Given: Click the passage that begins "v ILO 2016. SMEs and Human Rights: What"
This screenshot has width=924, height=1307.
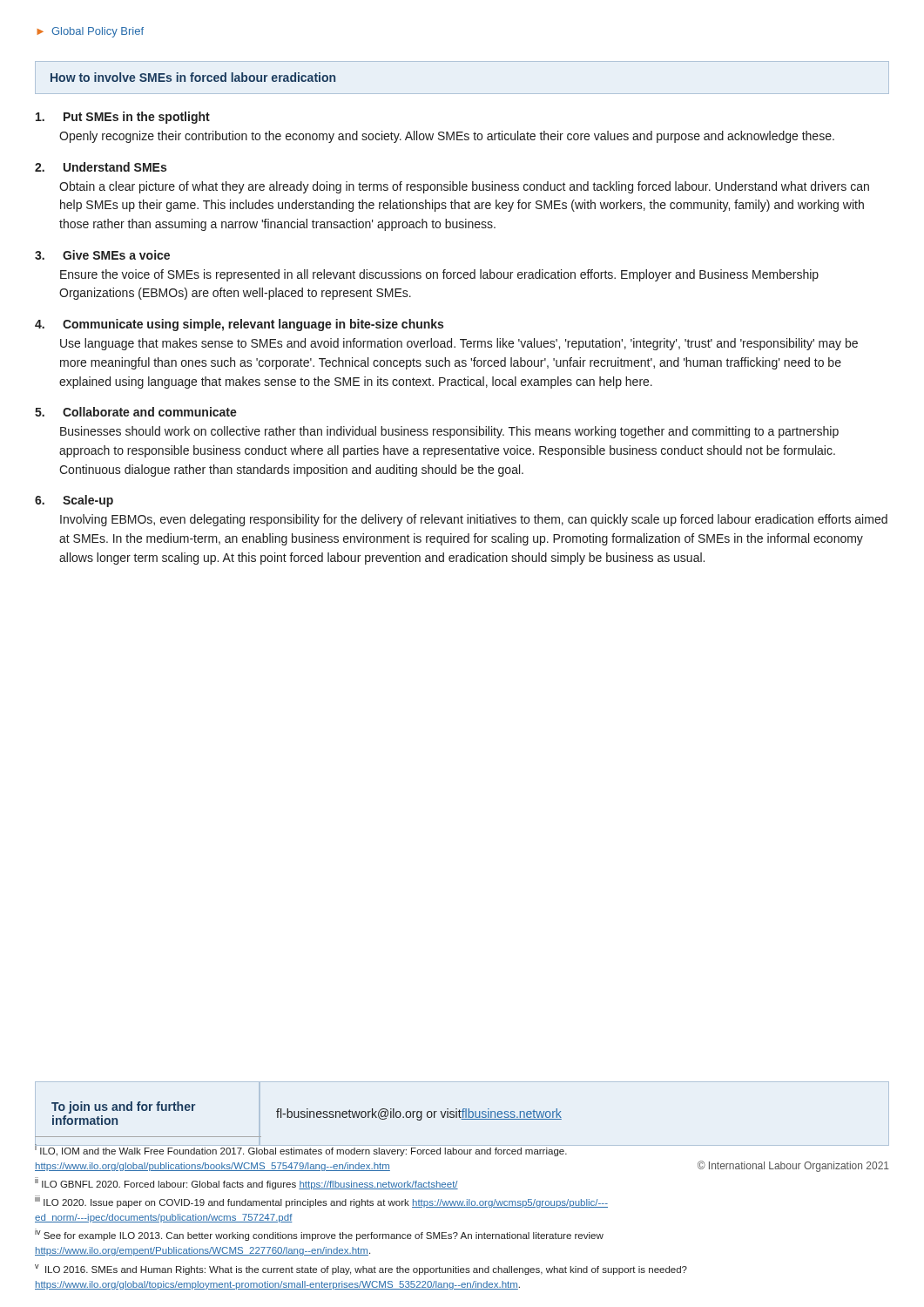Looking at the screenshot, I should (x=361, y=1275).
